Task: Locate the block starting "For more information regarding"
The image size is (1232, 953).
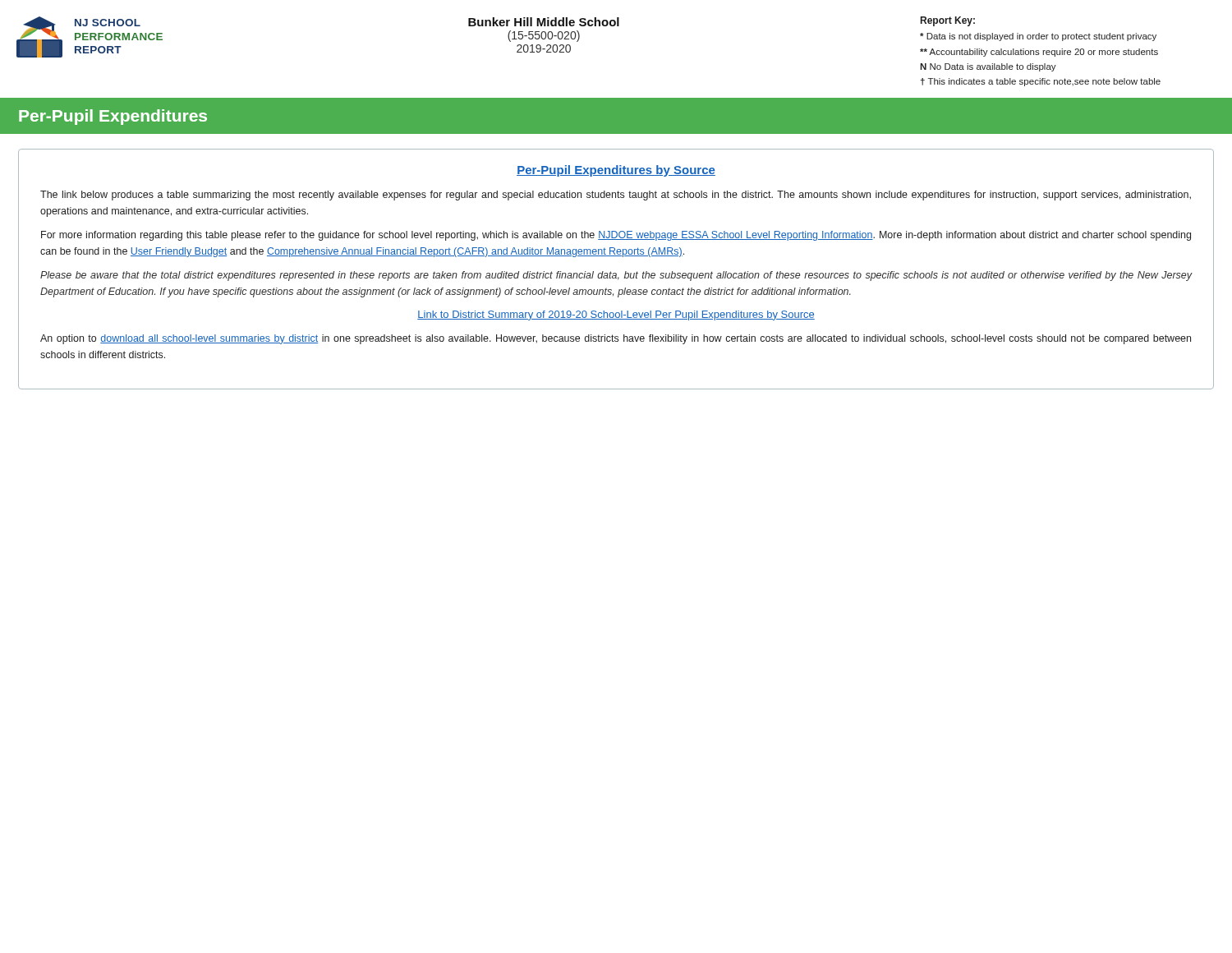Action: coord(616,243)
